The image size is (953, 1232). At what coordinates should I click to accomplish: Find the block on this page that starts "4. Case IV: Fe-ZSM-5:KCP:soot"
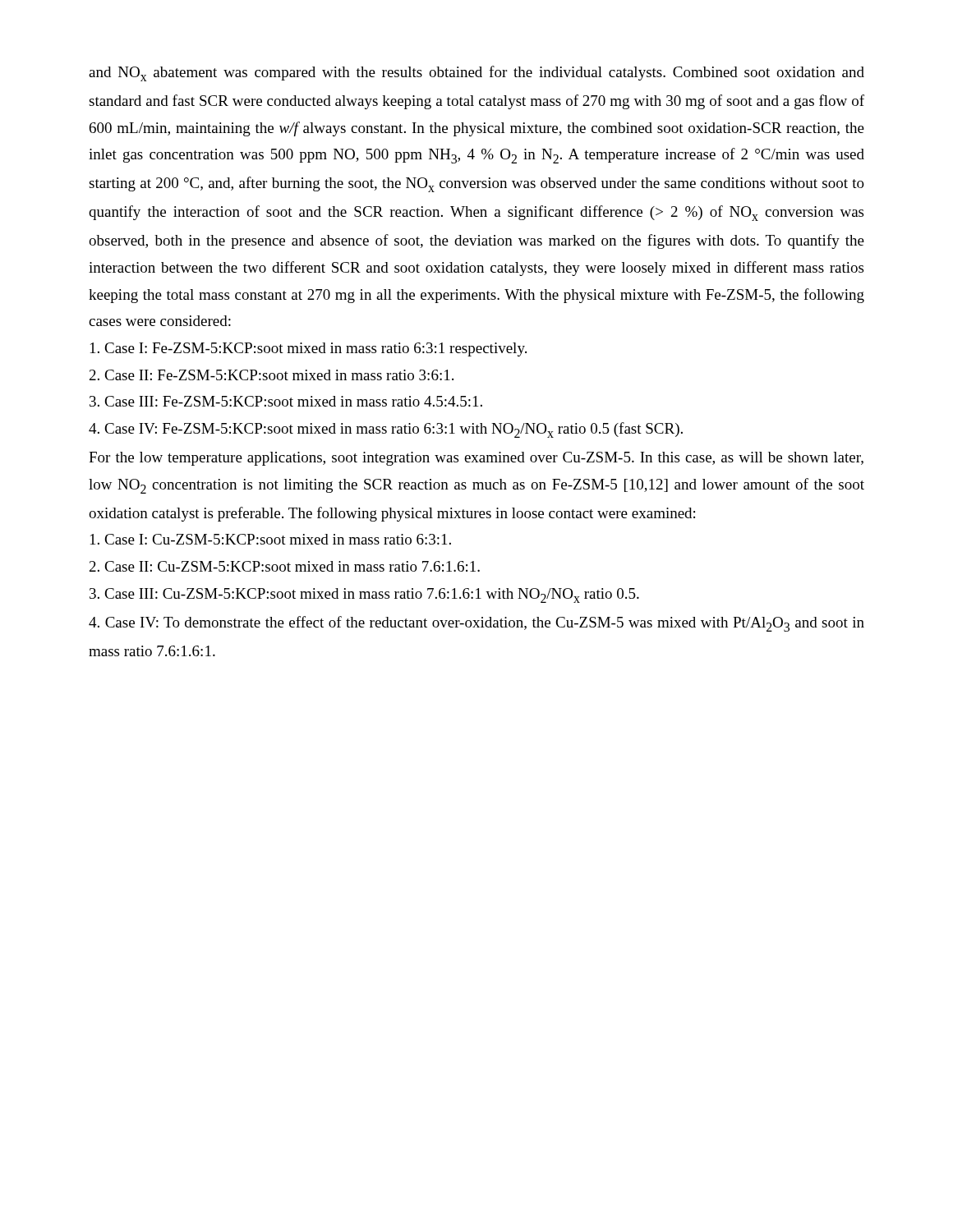[386, 430]
